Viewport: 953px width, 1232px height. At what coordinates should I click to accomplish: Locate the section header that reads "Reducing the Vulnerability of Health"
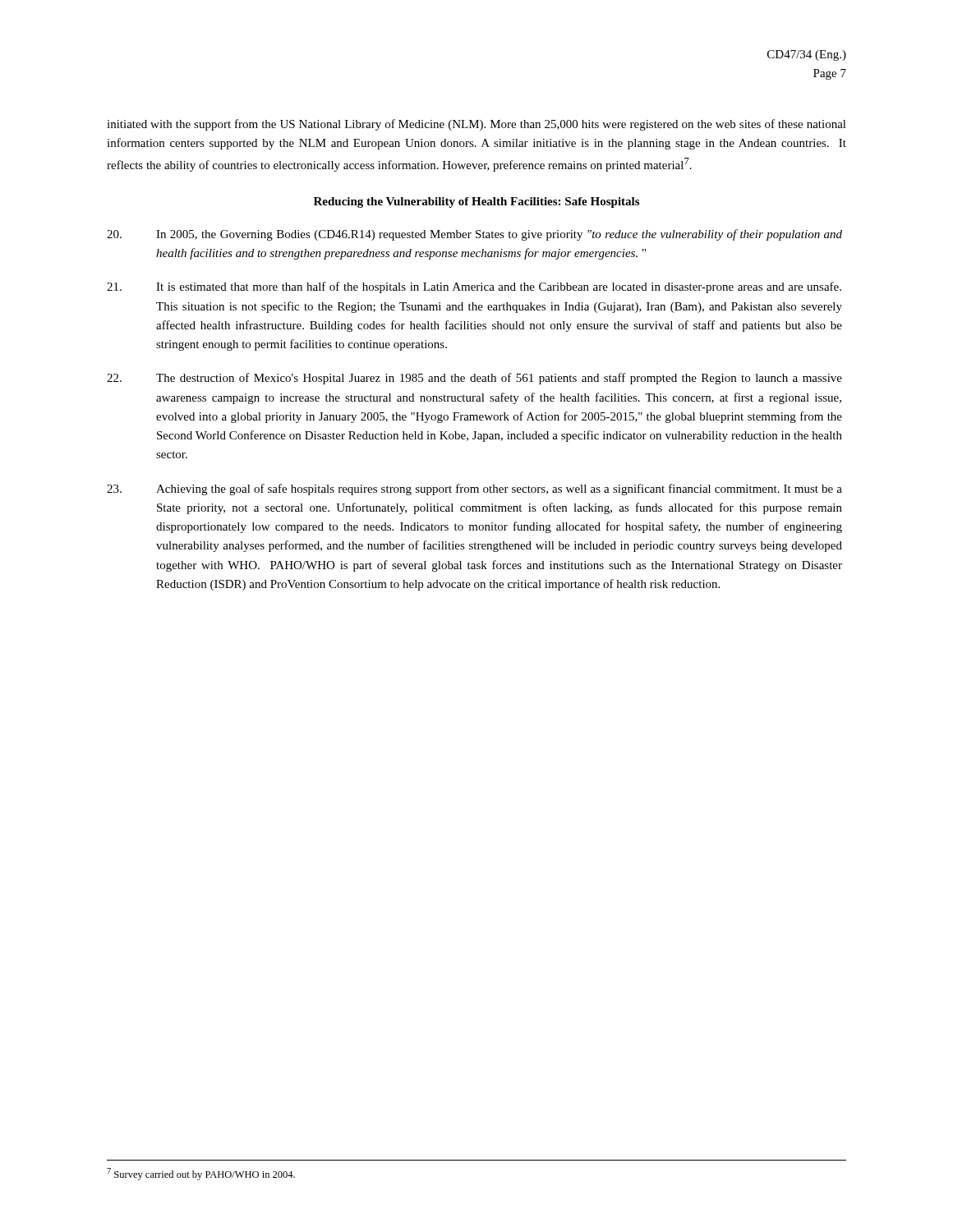tap(476, 201)
